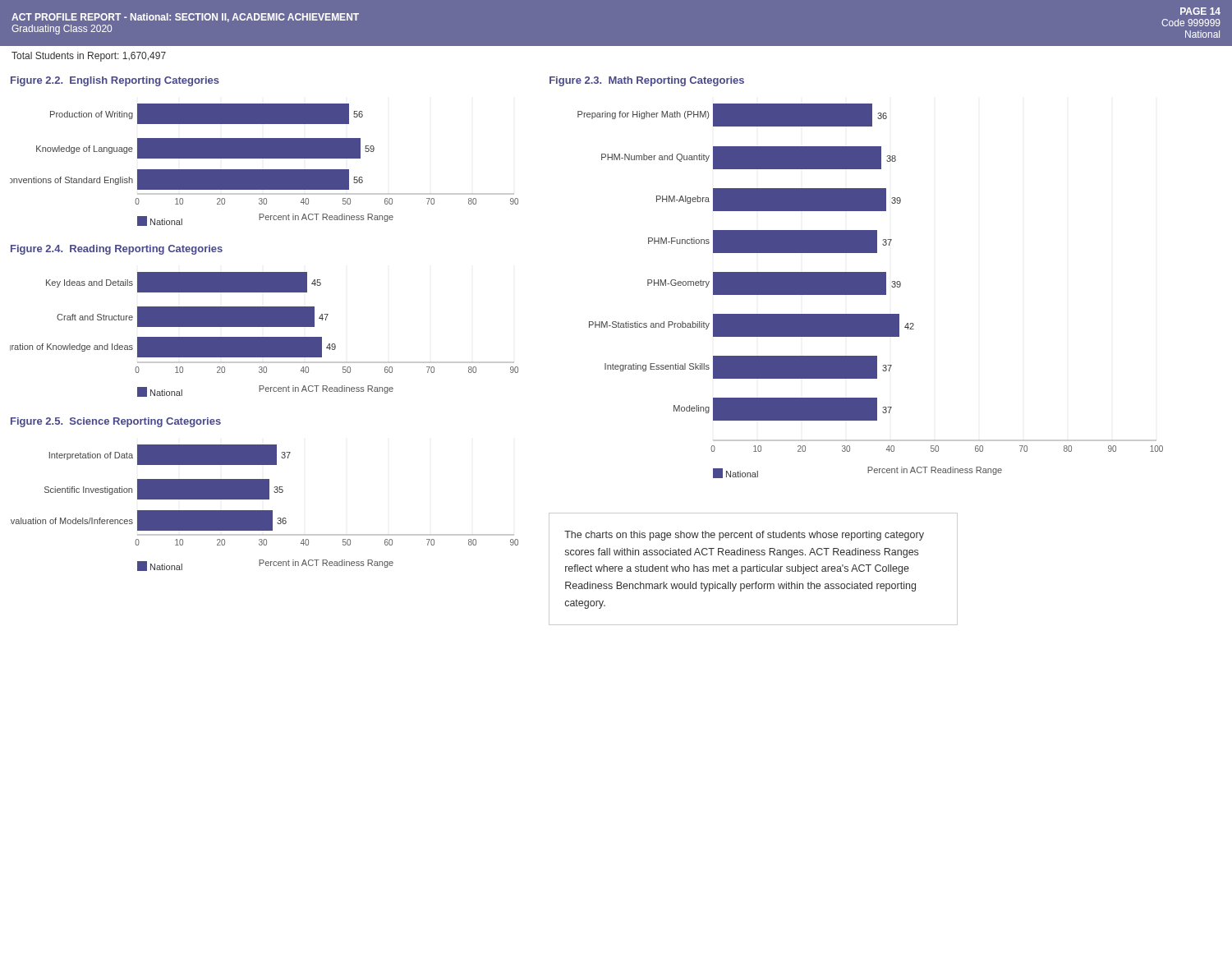Image resolution: width=1232 pixels, height=953 pixels.
Task: Click on the section header containing "Figure 2.3. Math Reporting Categories"
Action: coord(647,80)
